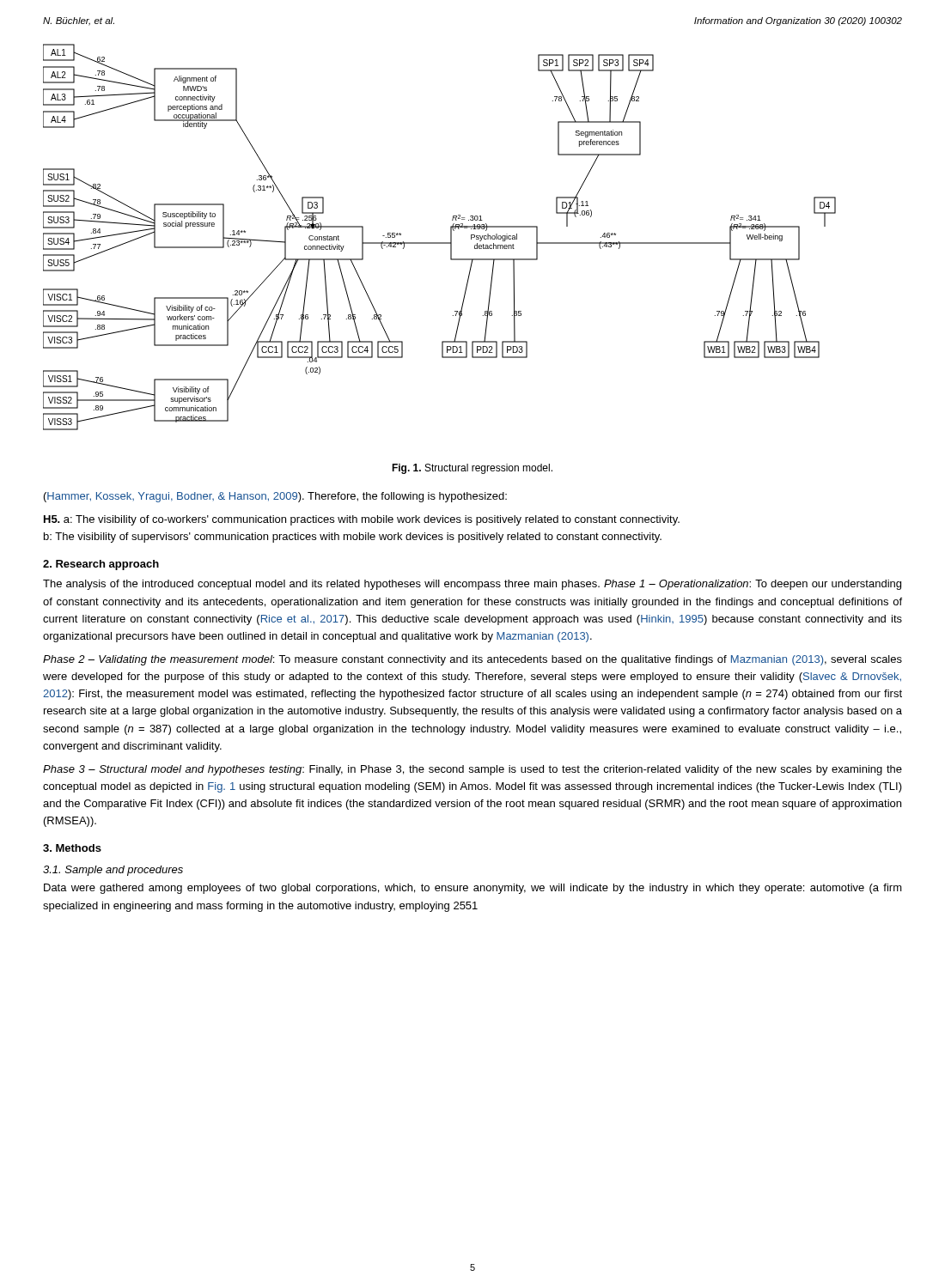Navigate to the element starting "H5. a: The visibility of co-workers' communication practices"
This screenshot has width=945, height=1288.
click(x=362, y=528)
